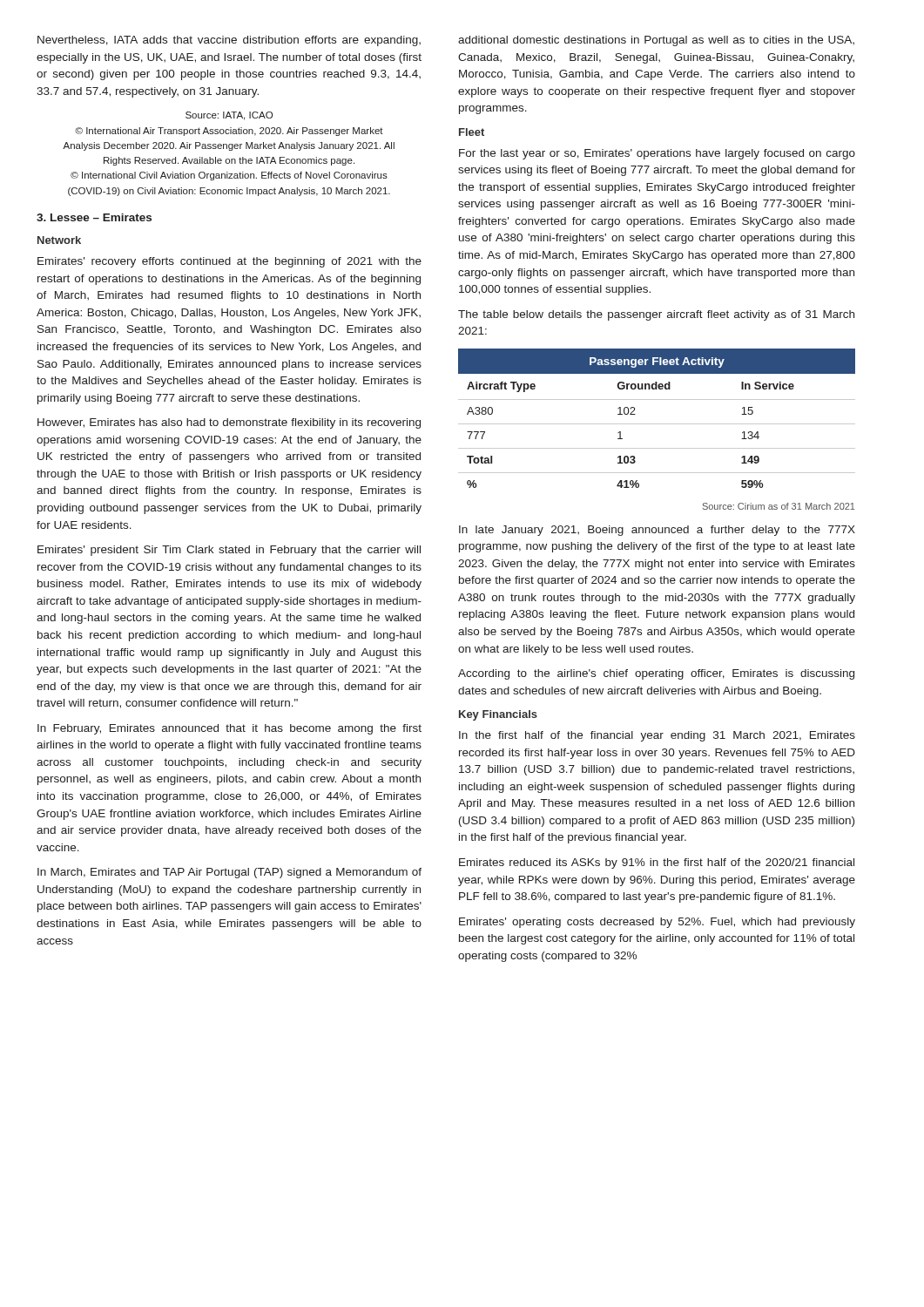Select the text block starting "Source: Cirium as of 31 March 2021"

coord(779,506)
